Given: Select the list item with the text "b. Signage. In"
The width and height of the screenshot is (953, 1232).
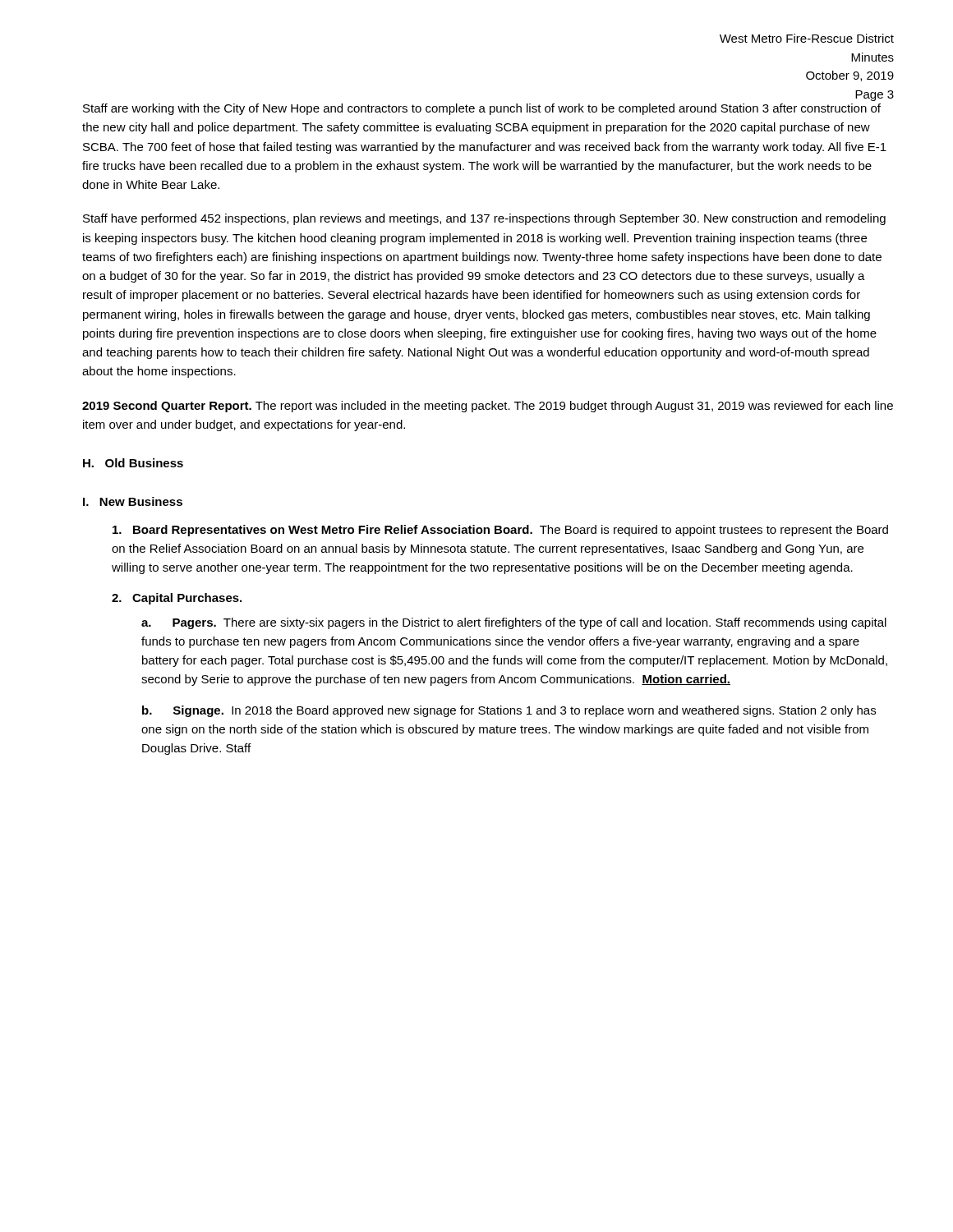Looking at the screenshot, I should 509,729.
